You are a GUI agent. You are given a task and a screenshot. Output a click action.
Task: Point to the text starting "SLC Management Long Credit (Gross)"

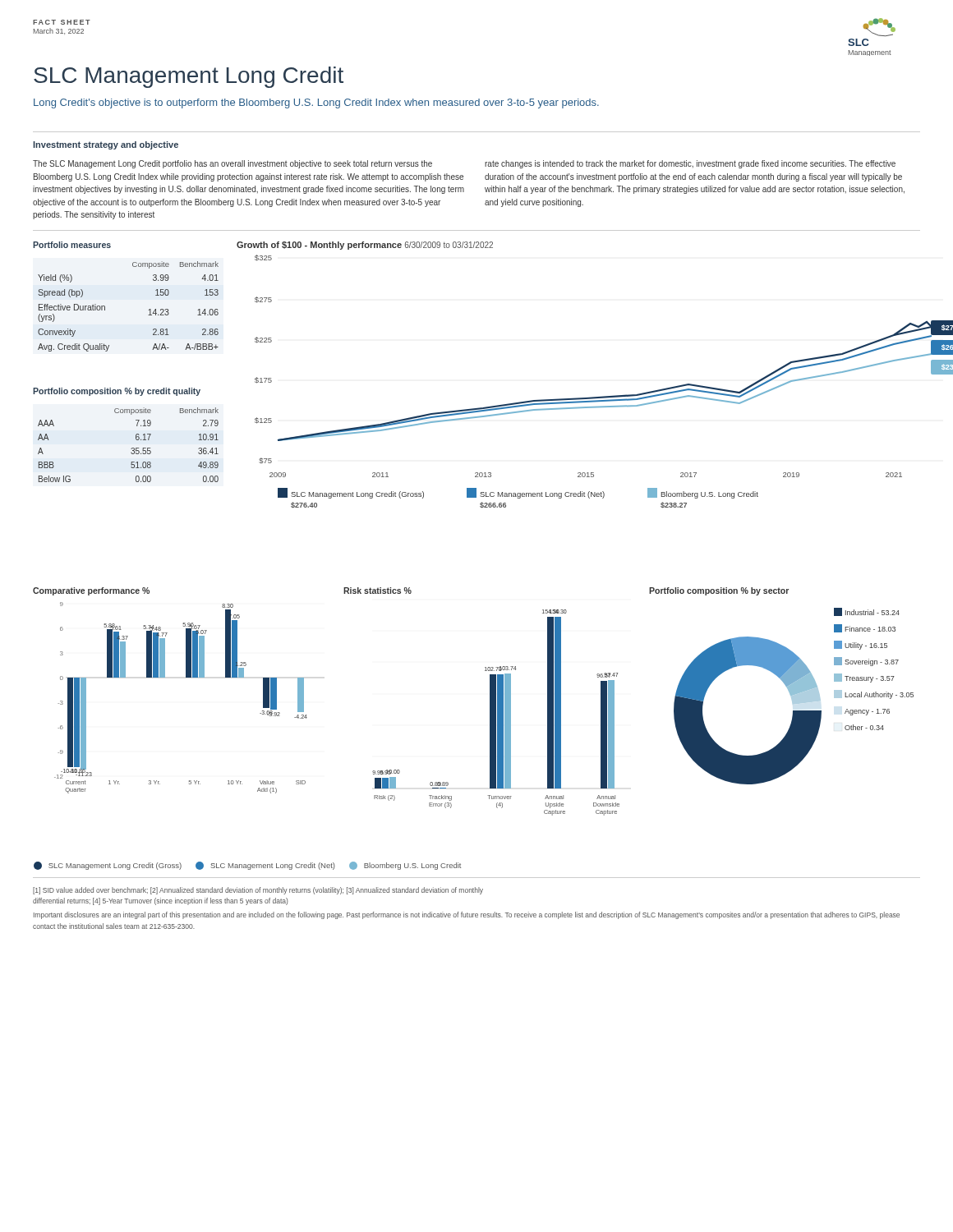click(247, 866)
